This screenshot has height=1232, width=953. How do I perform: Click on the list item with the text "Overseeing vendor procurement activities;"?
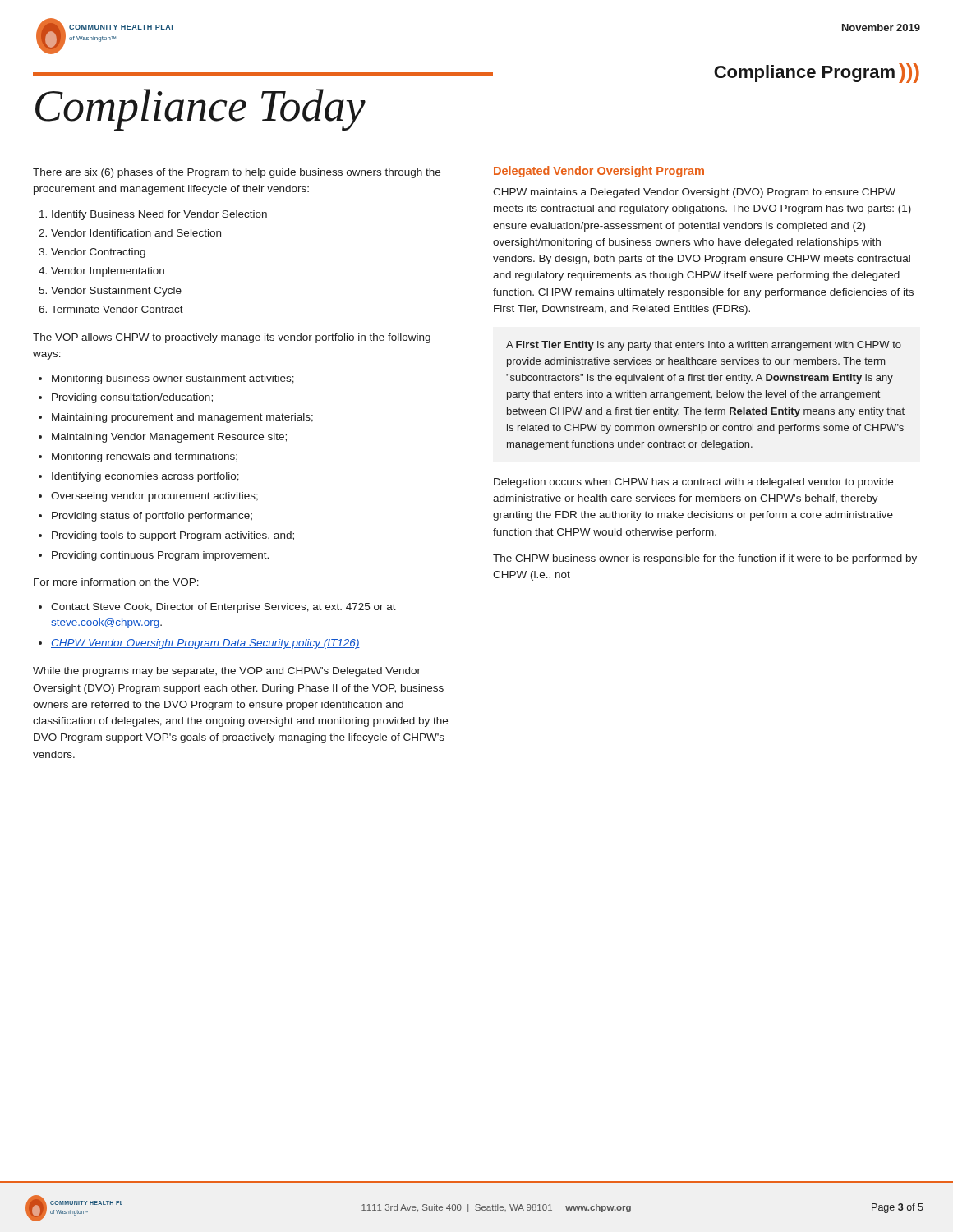[155, 496]
